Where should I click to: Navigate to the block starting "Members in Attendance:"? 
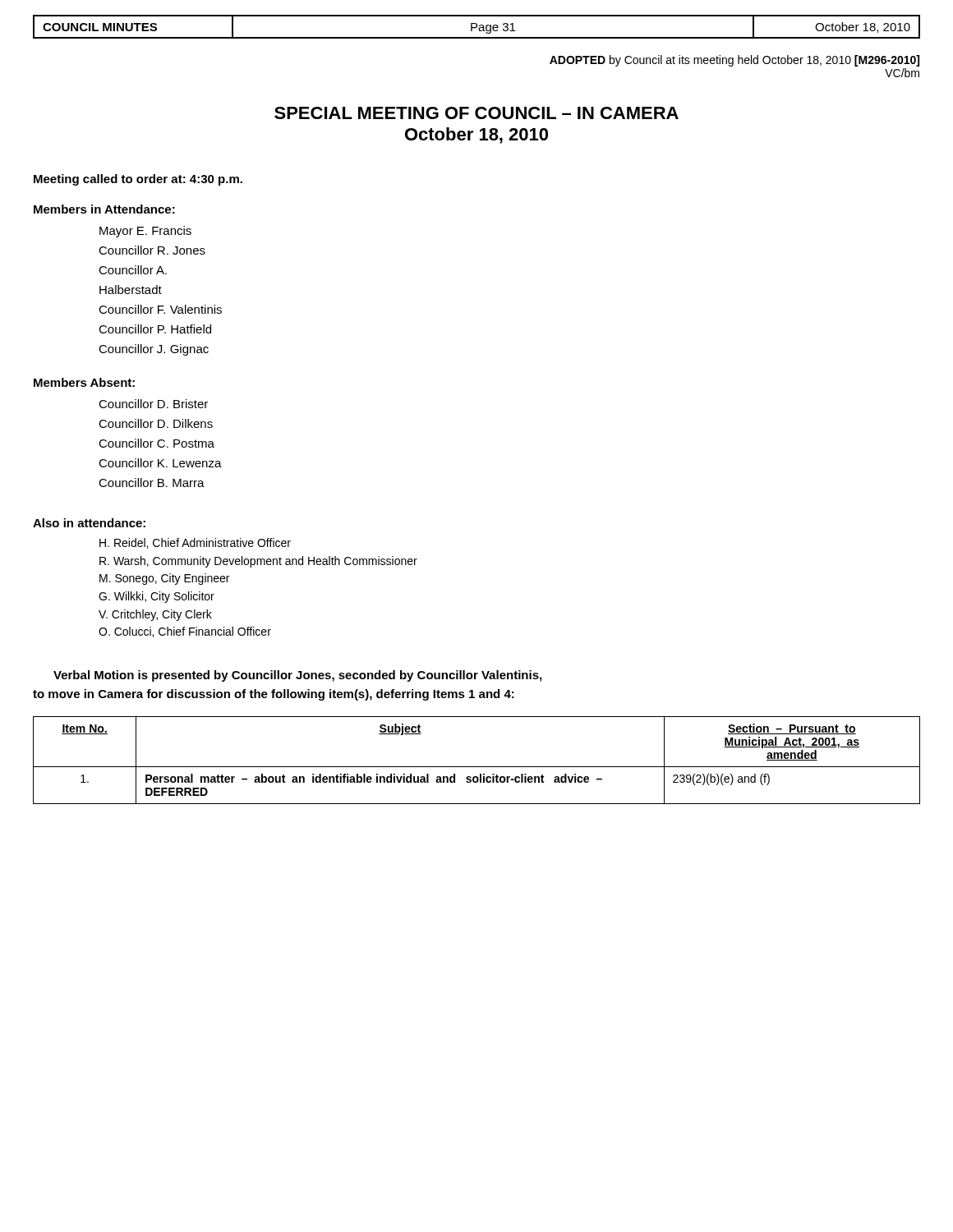tap(104, 209)
